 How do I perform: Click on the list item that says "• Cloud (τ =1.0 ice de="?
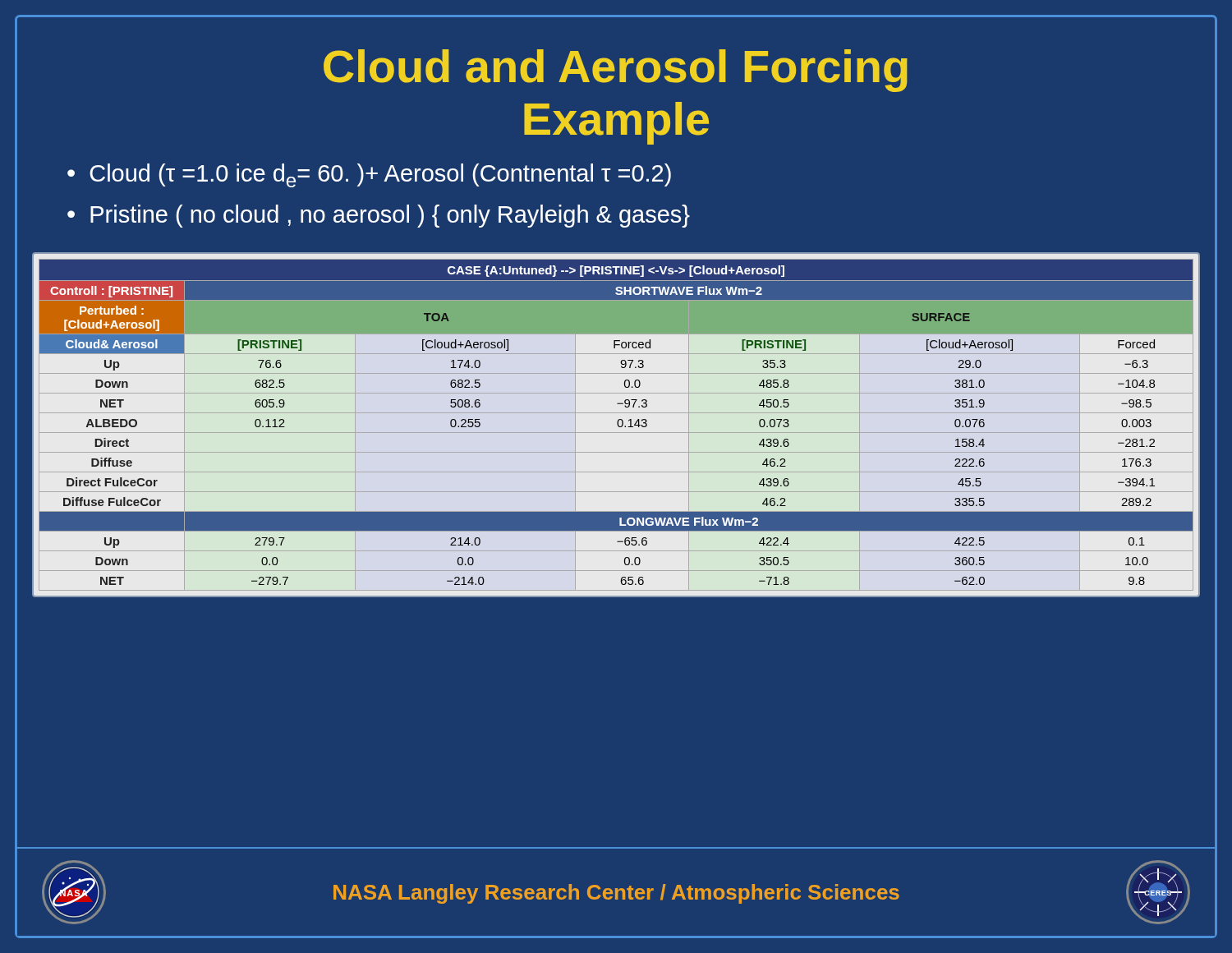pyautogui.click(x=369, y=175)
